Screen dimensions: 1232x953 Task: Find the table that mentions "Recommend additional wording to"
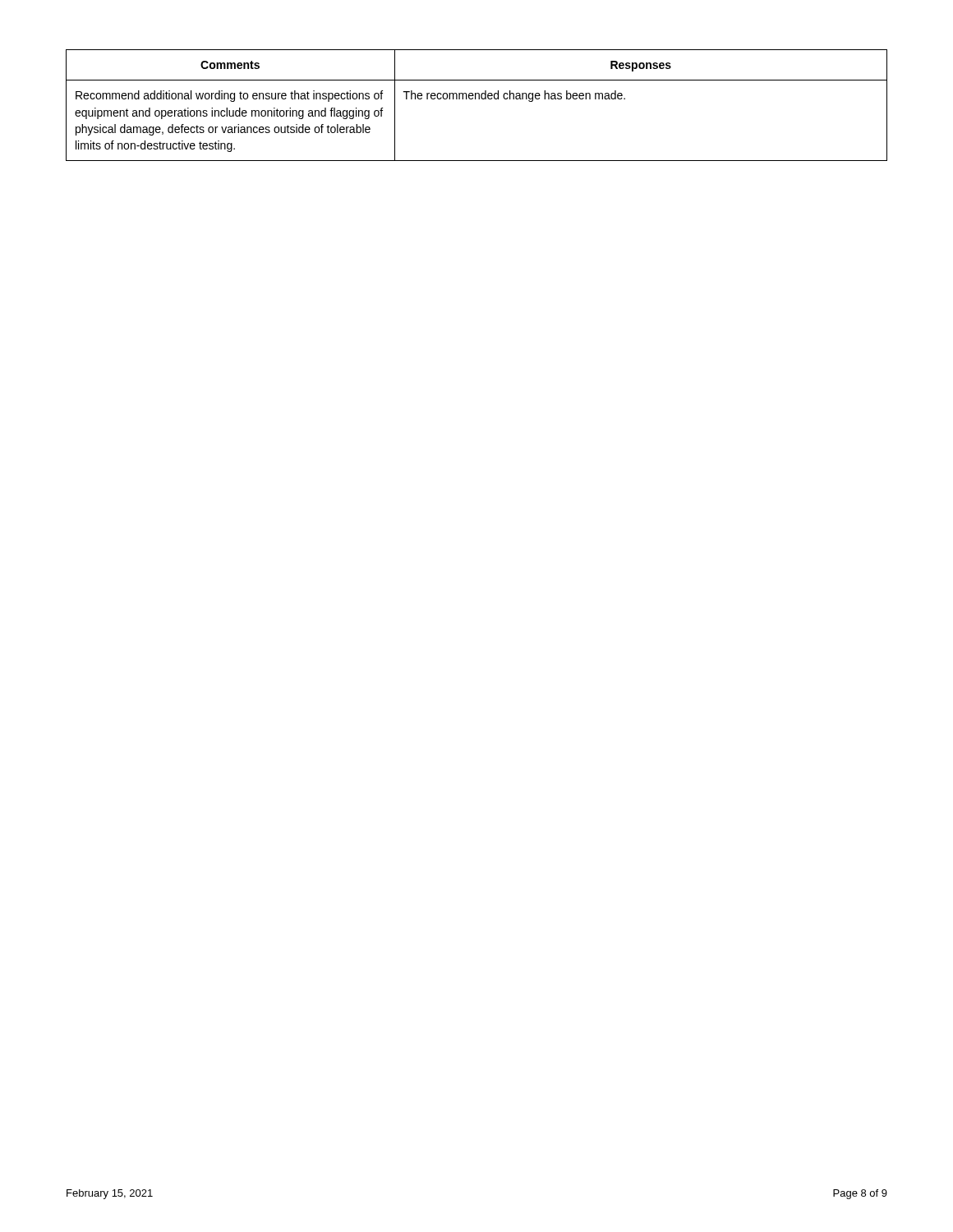tap(476, 105)
